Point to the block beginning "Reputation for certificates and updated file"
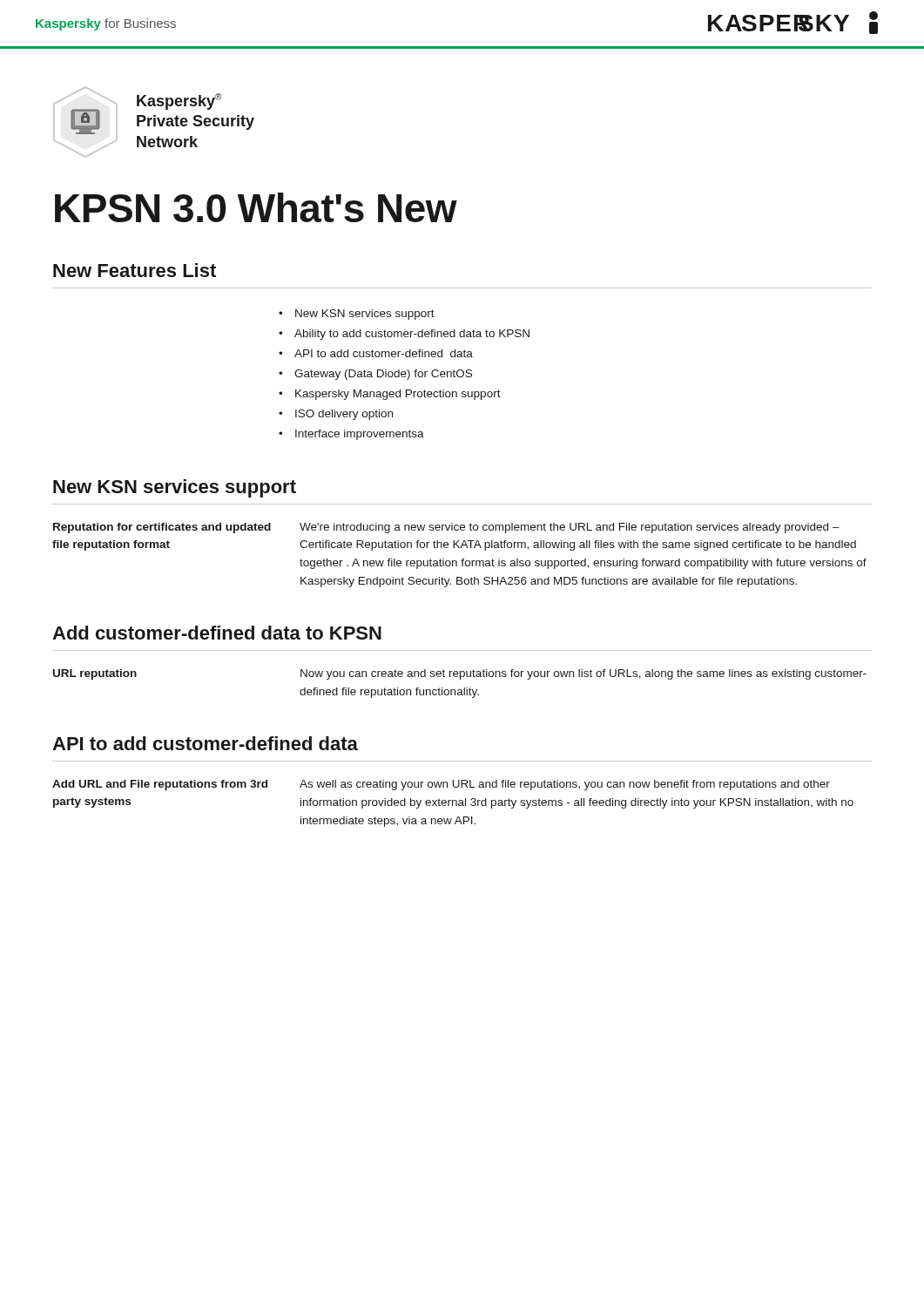The height and width of the screenshot is (1307, 924). tap(162, 535)
